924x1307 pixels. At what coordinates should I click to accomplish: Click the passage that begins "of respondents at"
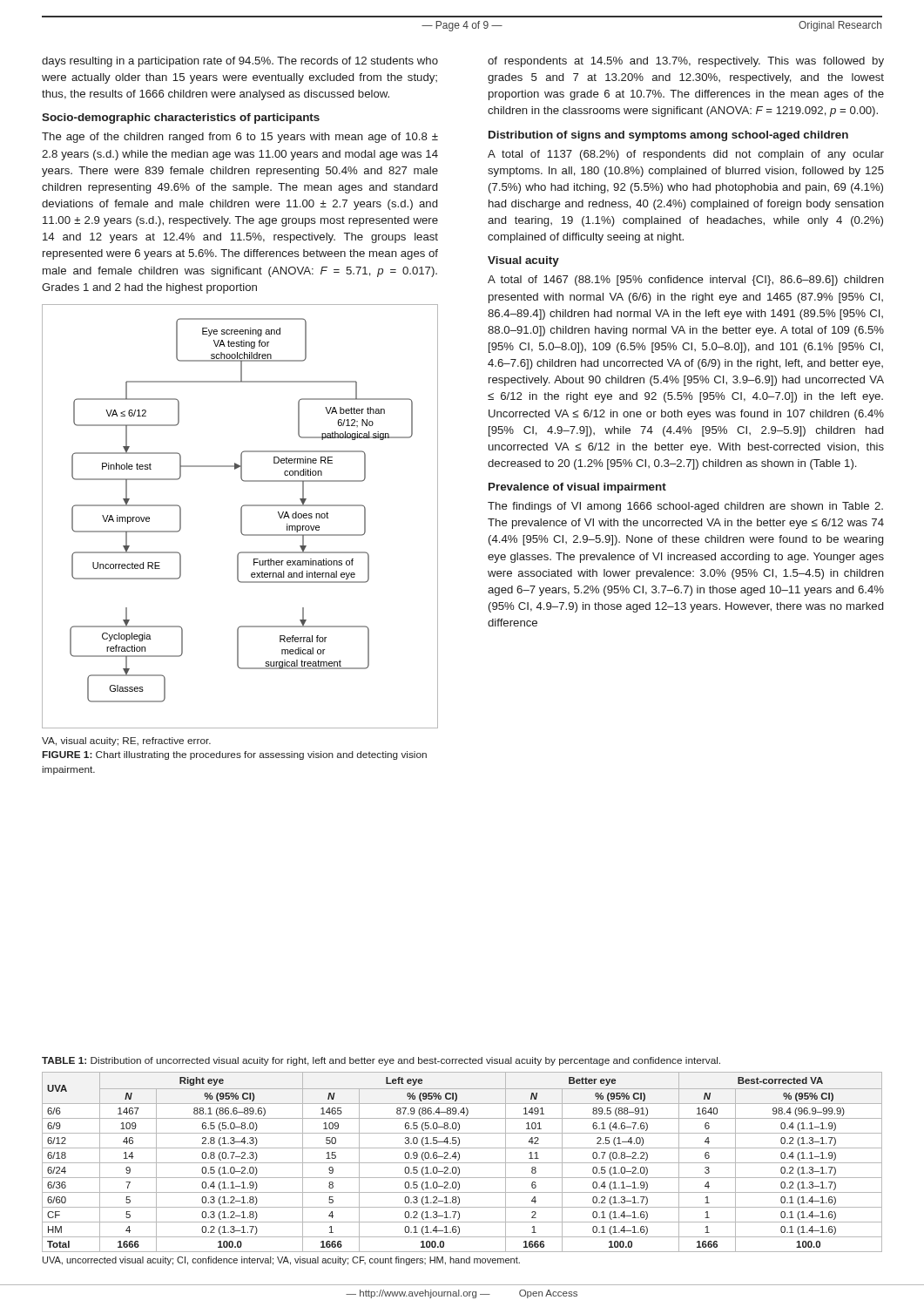(x=686, y=86)
